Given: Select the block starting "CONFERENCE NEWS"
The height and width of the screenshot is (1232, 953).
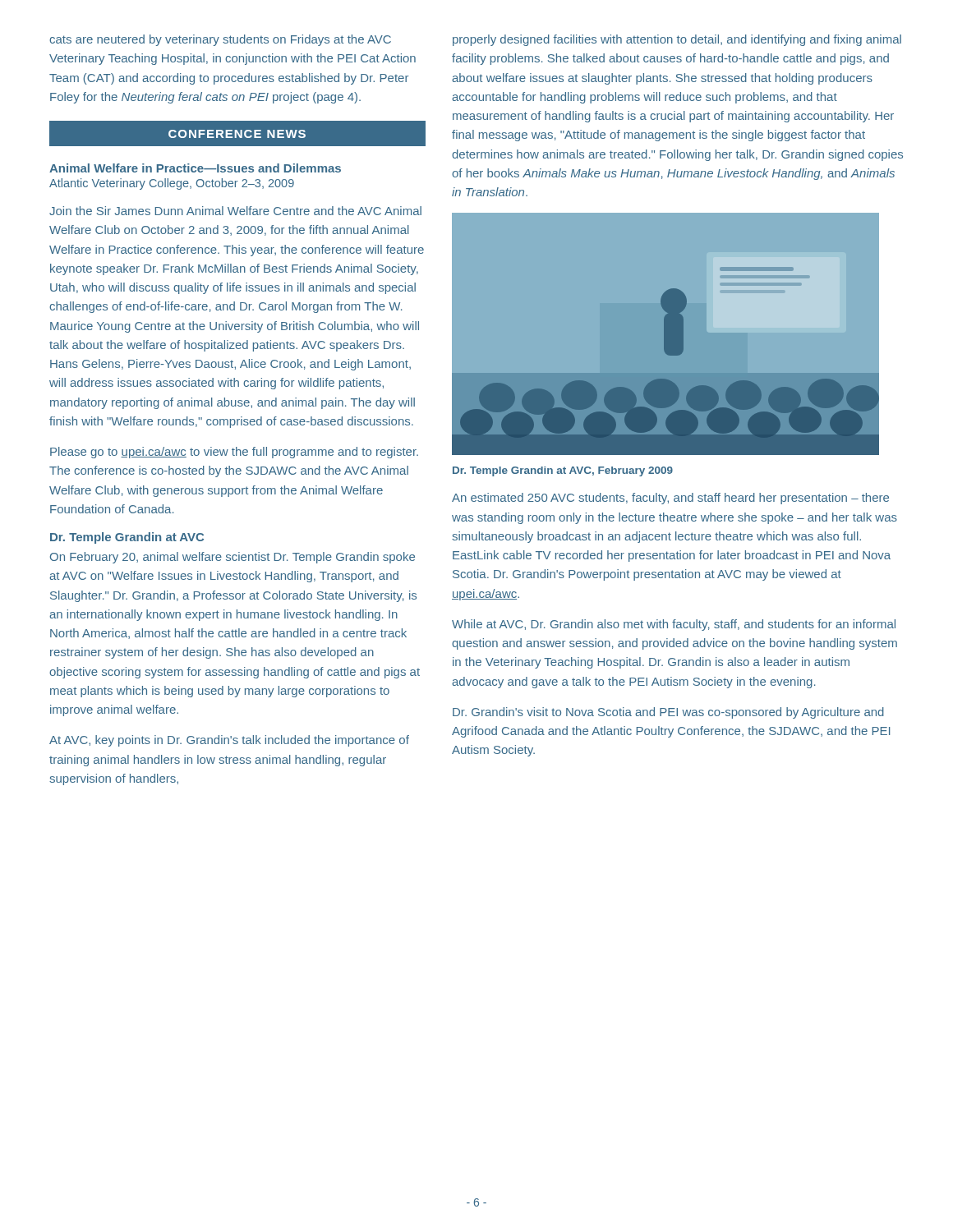Looking at the screenshot, I should point(237,133).
